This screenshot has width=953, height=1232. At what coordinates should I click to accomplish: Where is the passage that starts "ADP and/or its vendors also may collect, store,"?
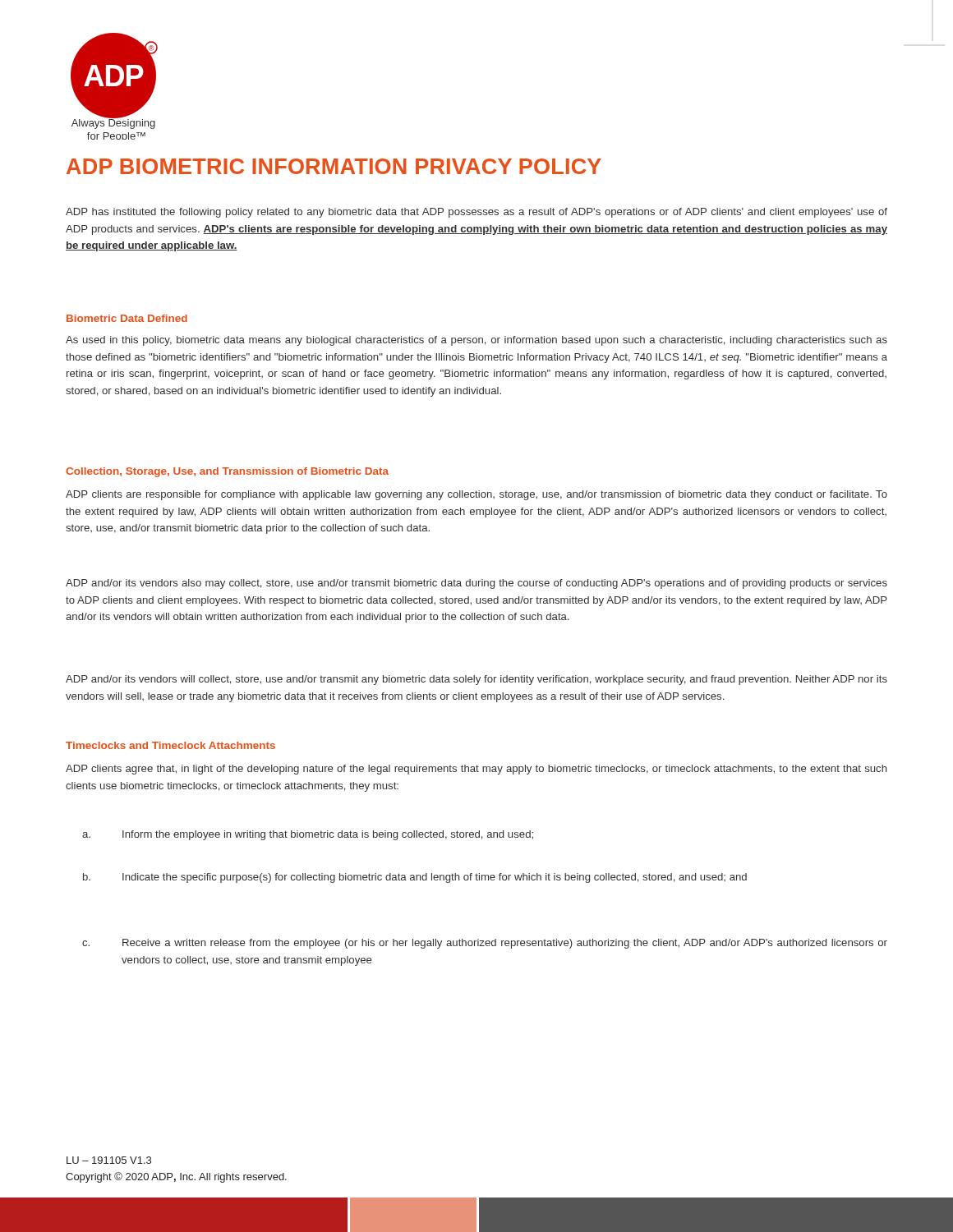476,600
